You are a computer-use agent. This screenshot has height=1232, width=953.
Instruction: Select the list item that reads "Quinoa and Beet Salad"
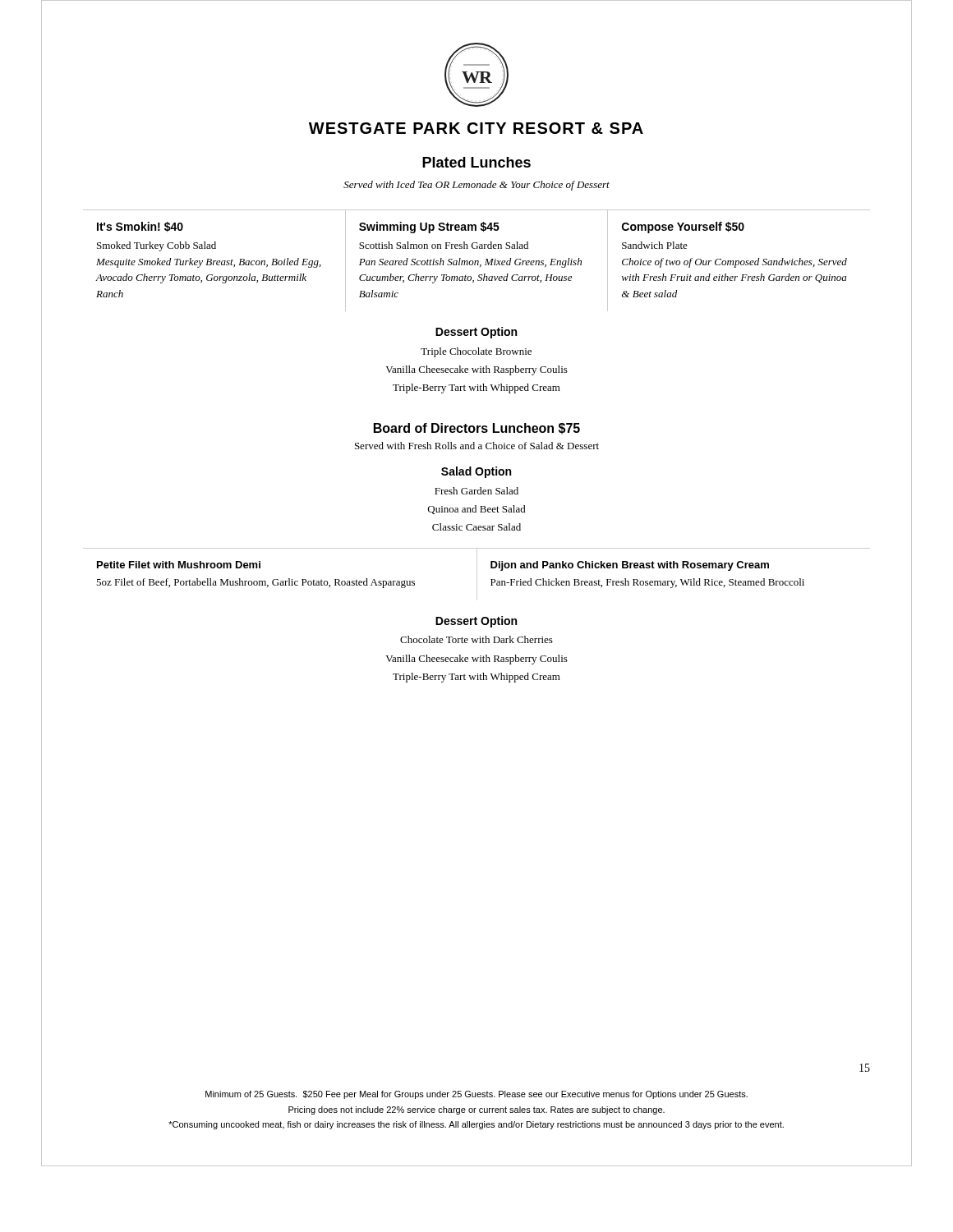[x=476, y=509]
